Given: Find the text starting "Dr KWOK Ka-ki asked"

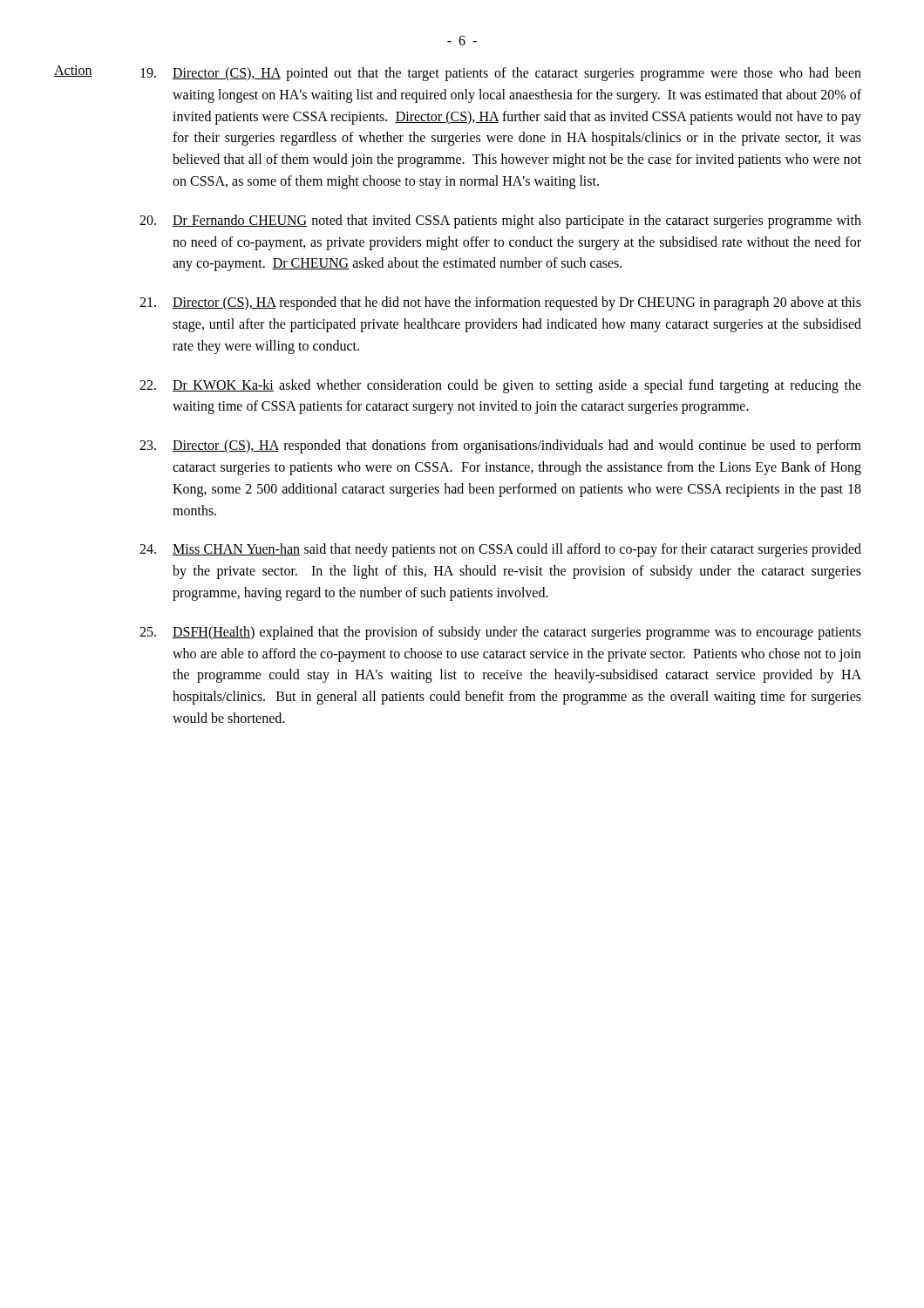Looking at the screenshot, I should point(500,396).
